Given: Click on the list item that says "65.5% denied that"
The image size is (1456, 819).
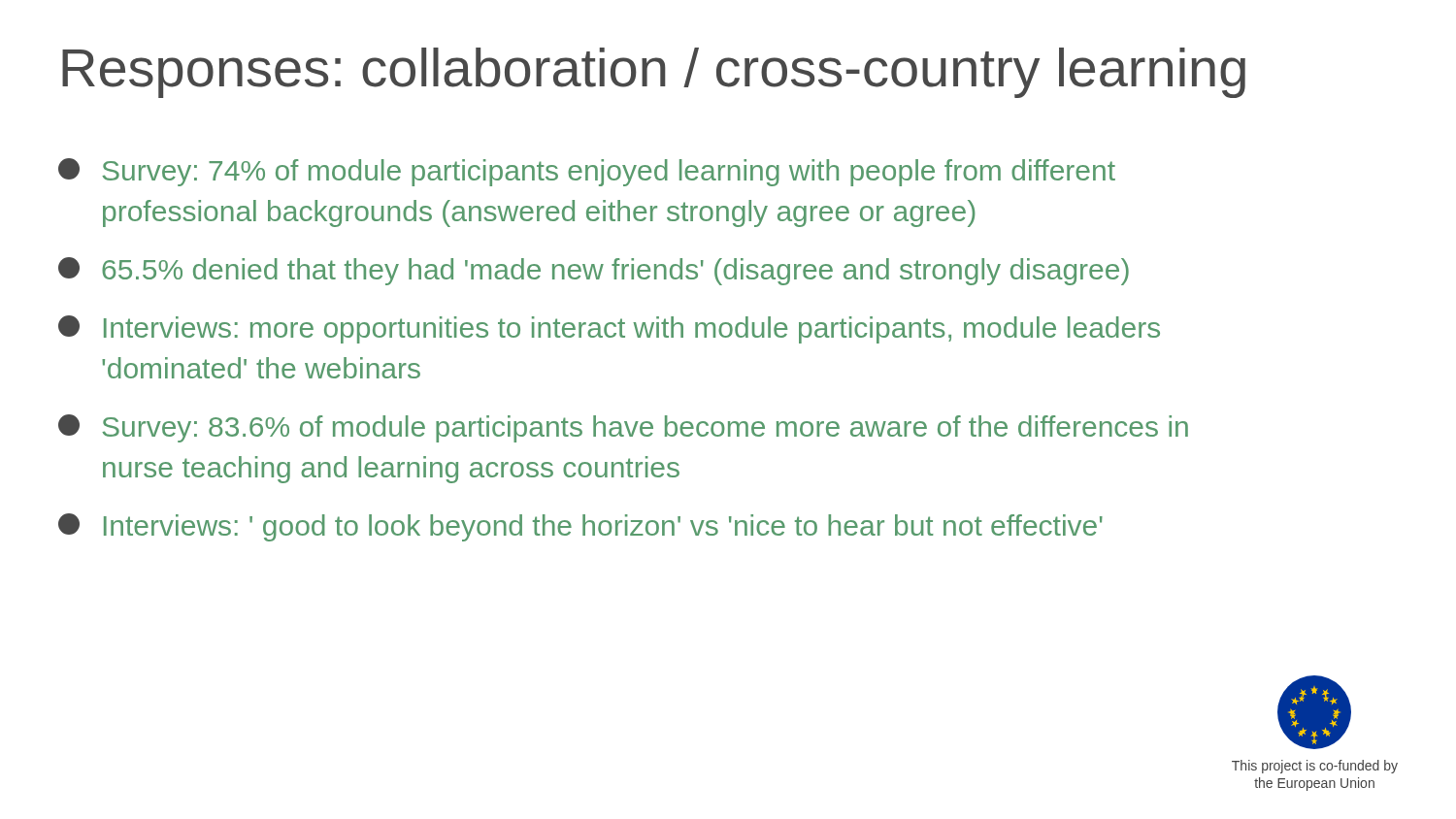Looking at the screenshot, I should pyautogui.click(x=594, y=270).
